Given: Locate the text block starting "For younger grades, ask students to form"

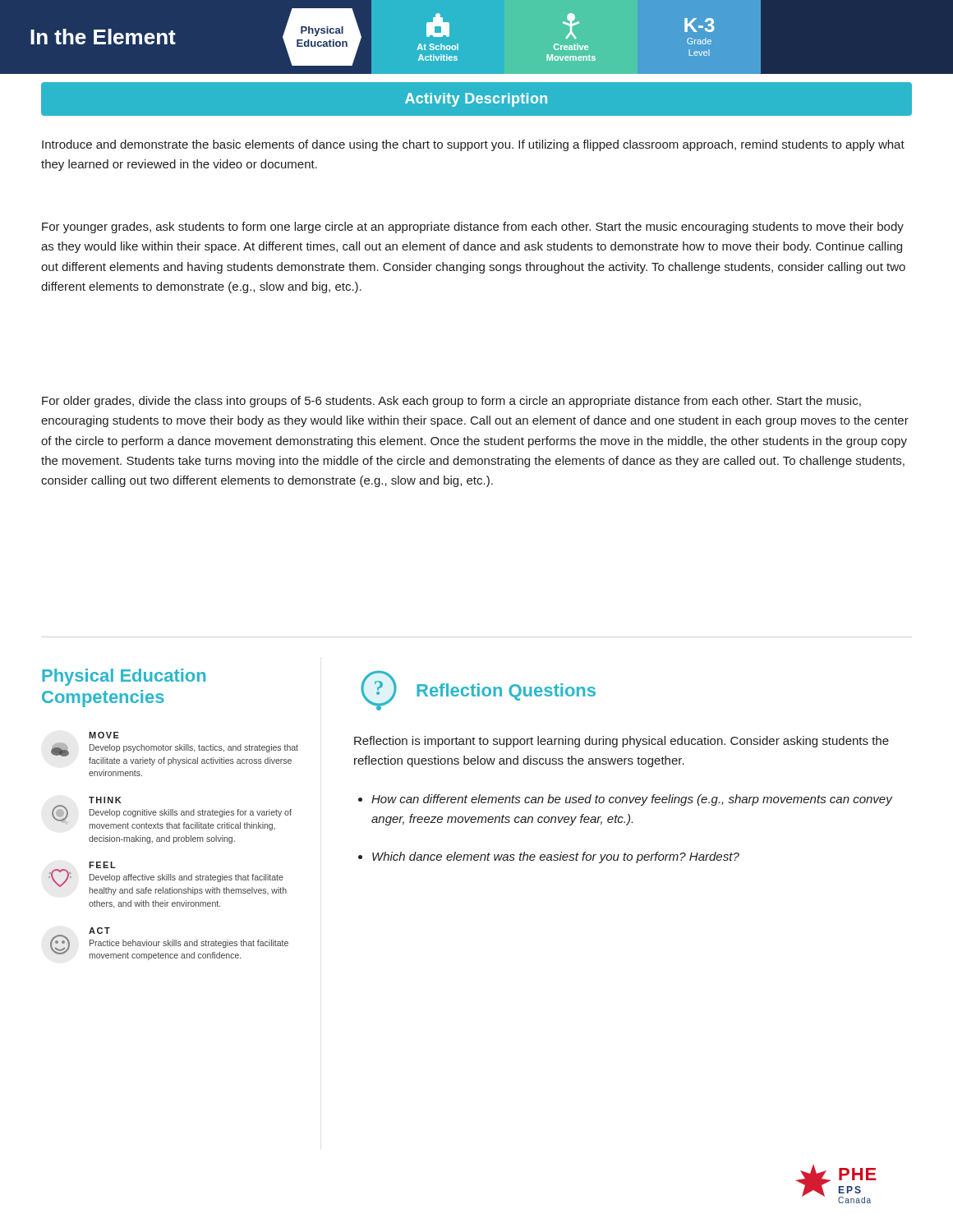Looking at the screenshot, I should [473, 256].
